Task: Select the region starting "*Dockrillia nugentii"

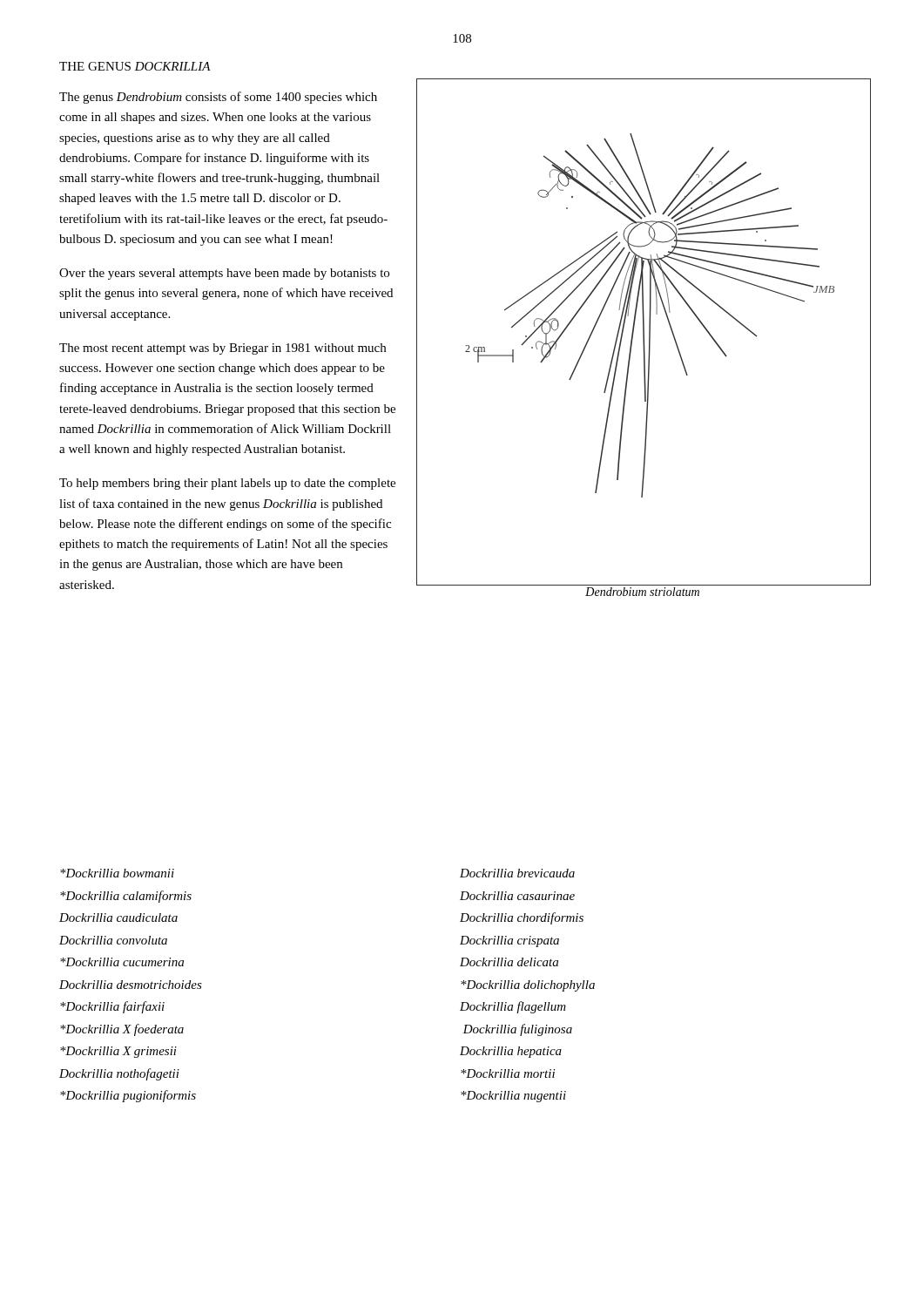Action: [x=513, y=1095]
